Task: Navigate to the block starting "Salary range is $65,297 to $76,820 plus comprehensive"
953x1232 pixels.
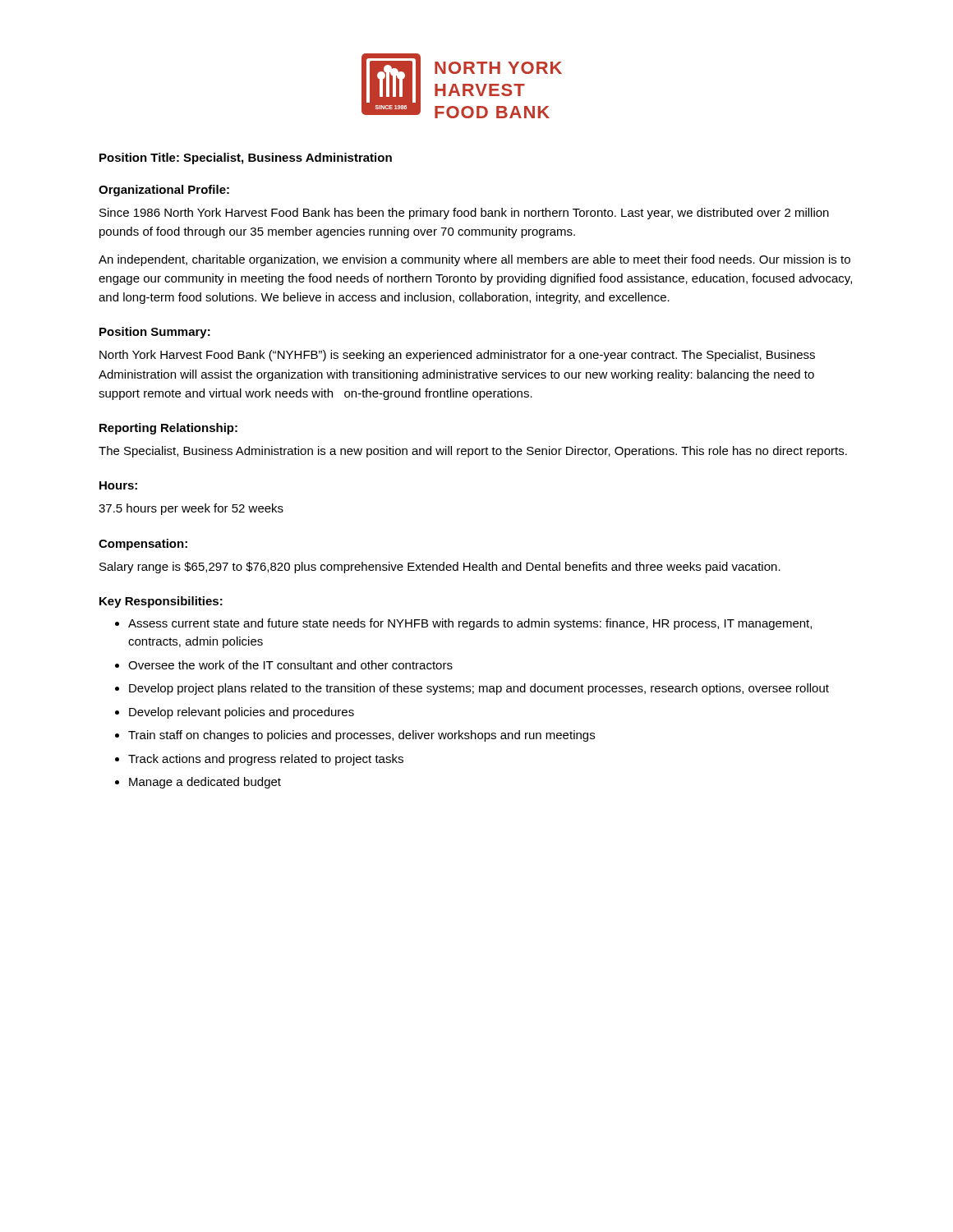Action: coord(440,566)
